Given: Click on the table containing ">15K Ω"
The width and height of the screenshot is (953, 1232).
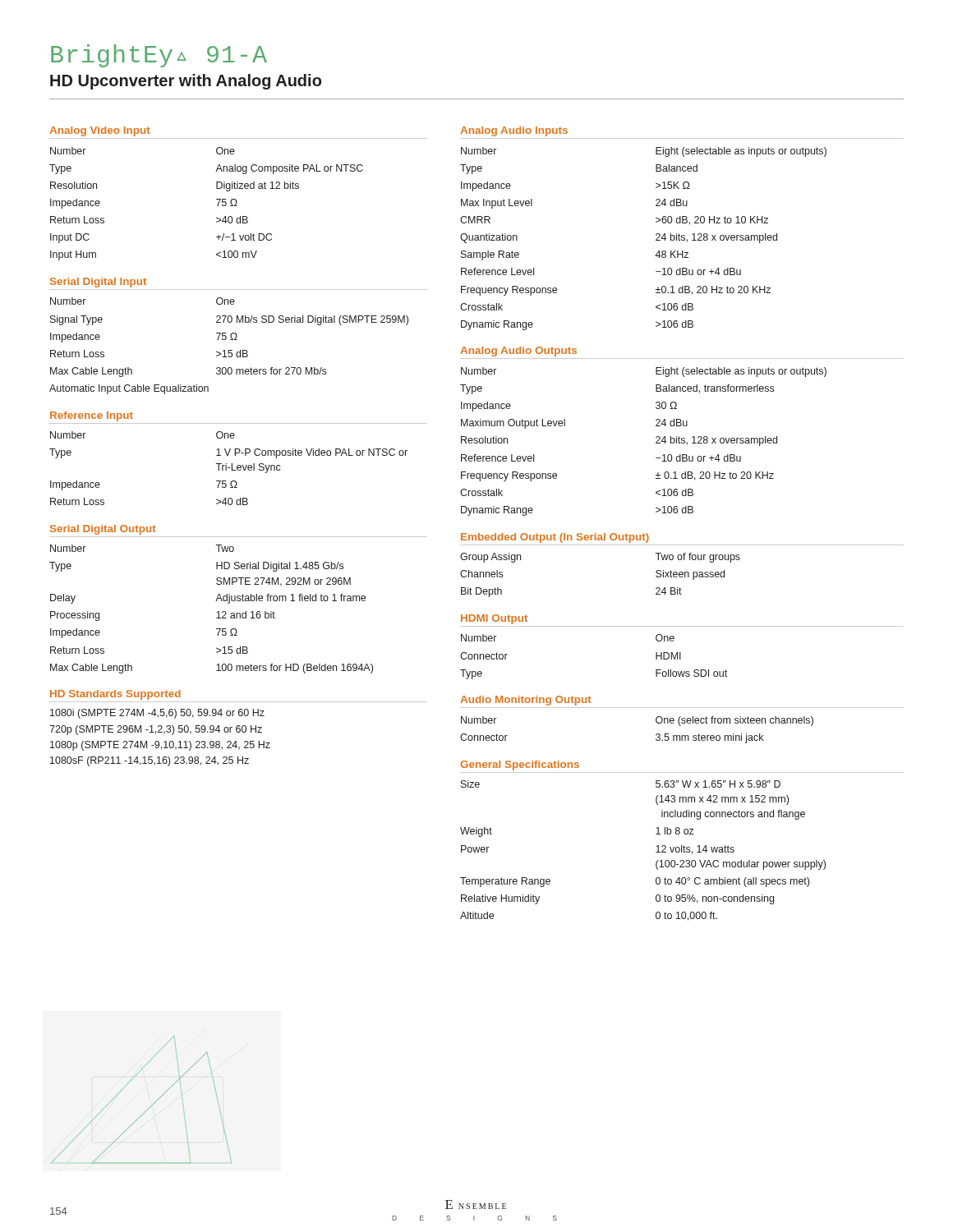Looking at the screenshot, I should coord(682,237).
